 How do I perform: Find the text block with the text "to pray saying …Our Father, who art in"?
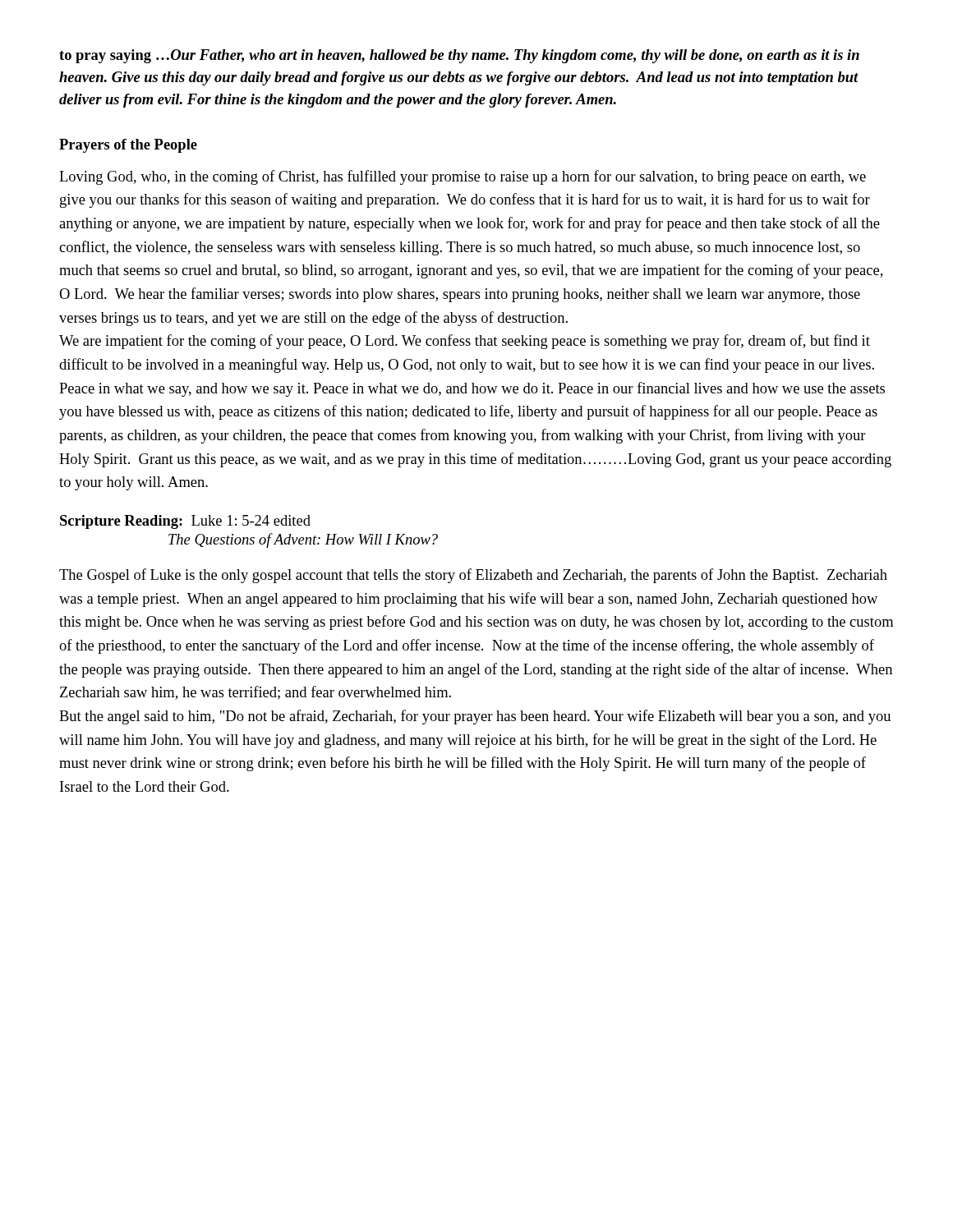click(459, 77)
